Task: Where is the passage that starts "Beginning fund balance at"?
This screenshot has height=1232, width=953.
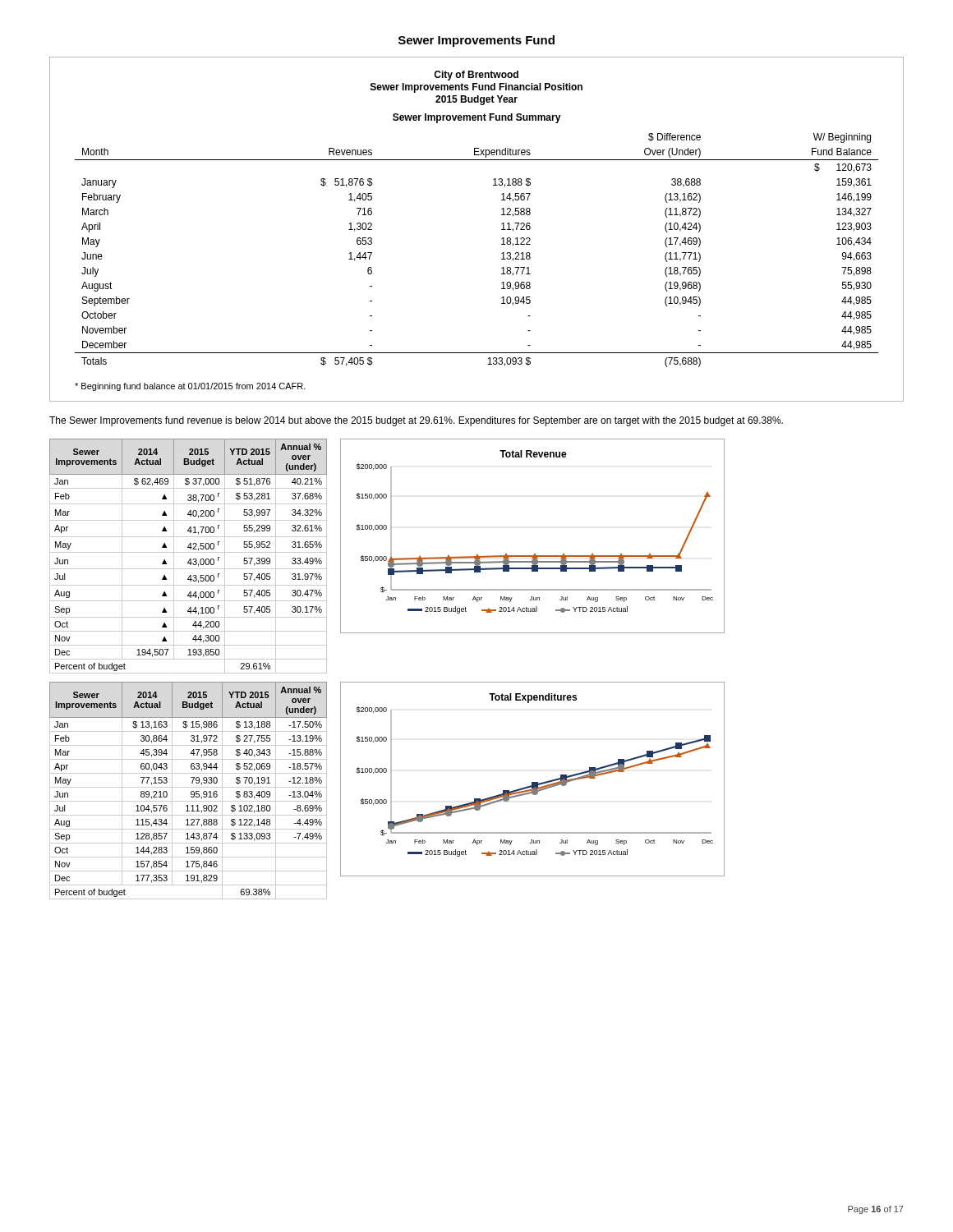Action: pos(190,386)
